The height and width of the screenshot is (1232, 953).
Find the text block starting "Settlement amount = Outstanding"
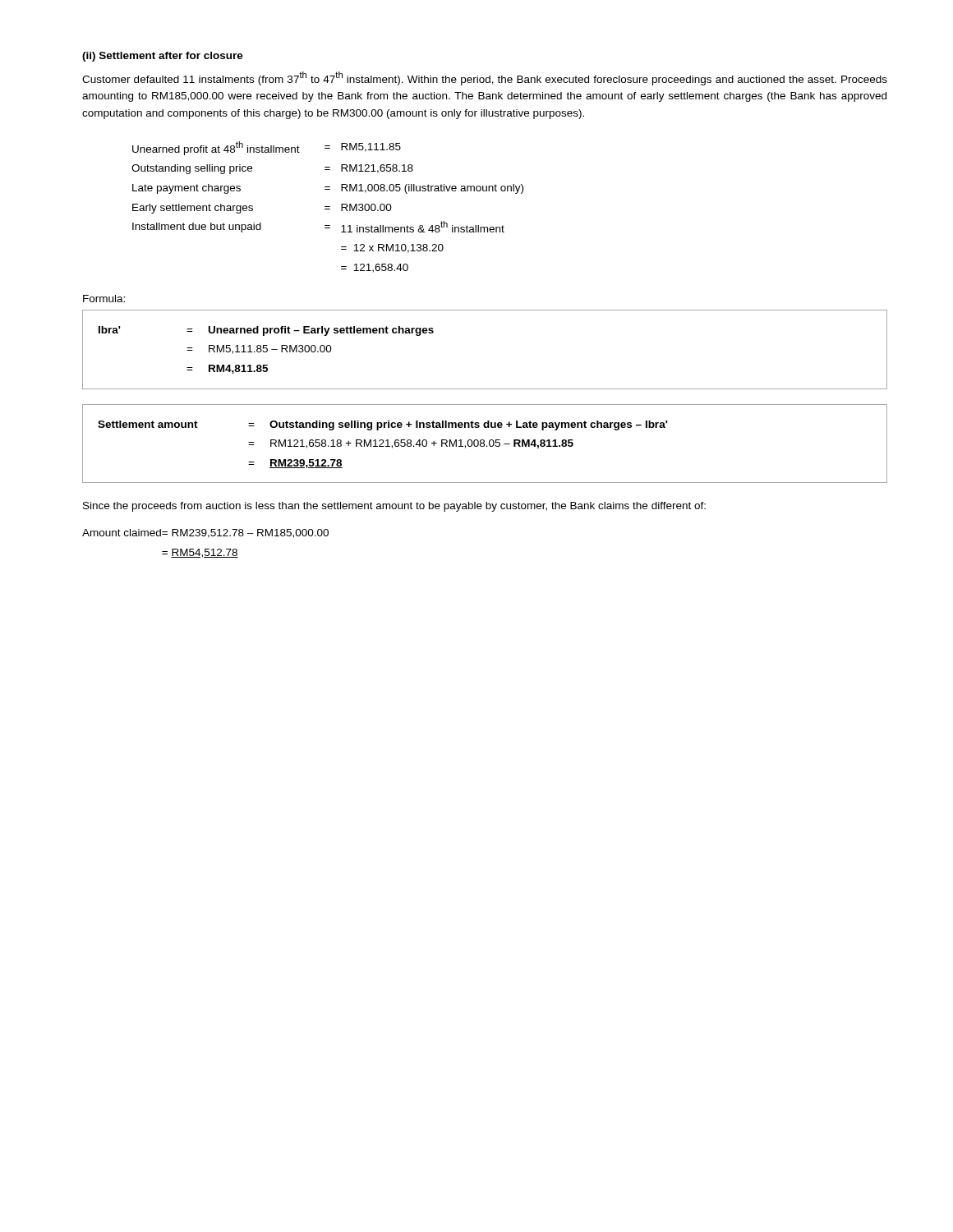pos(485,443)
